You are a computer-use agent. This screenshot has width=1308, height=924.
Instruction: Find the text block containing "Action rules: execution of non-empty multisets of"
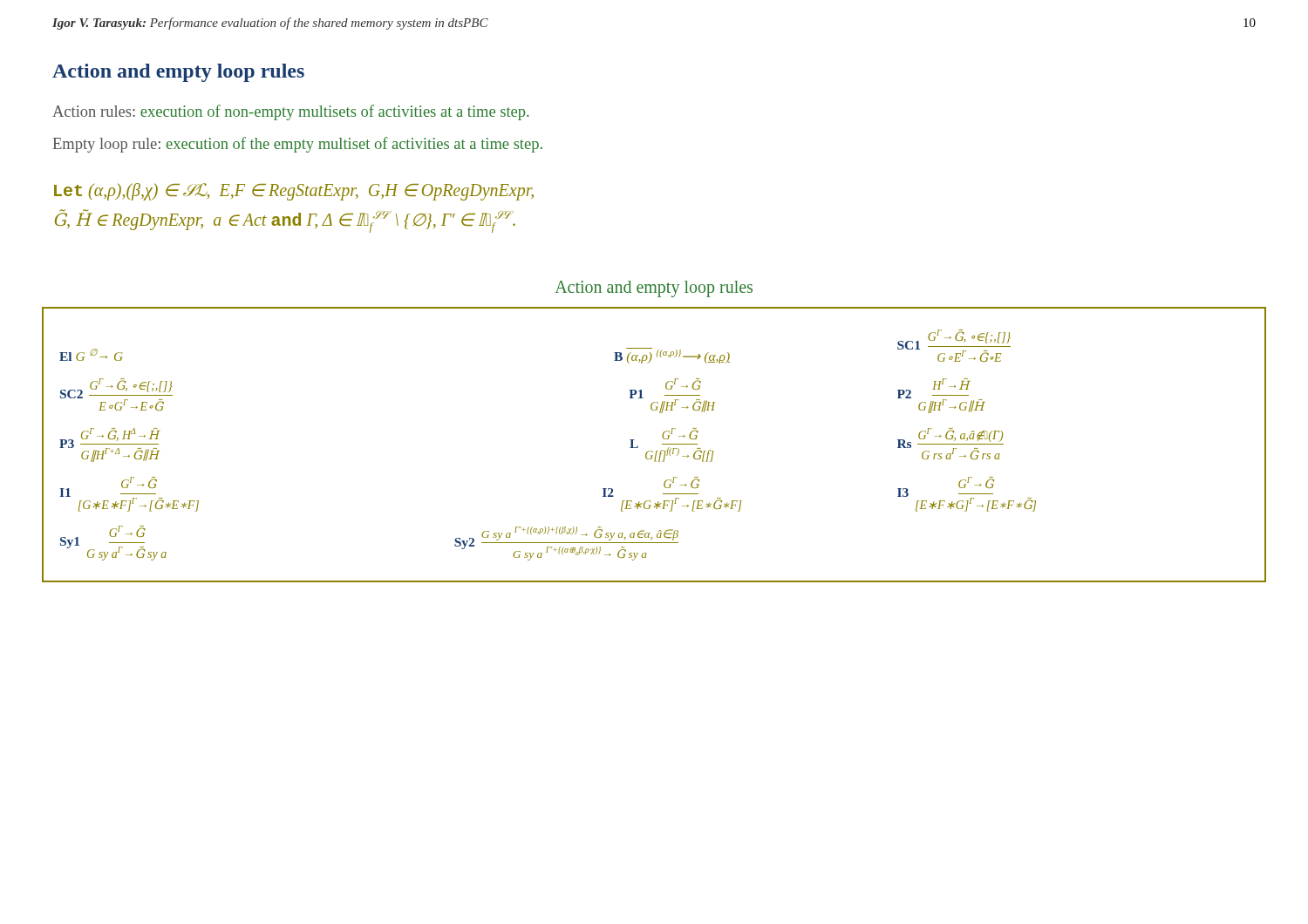pos(291,112)
